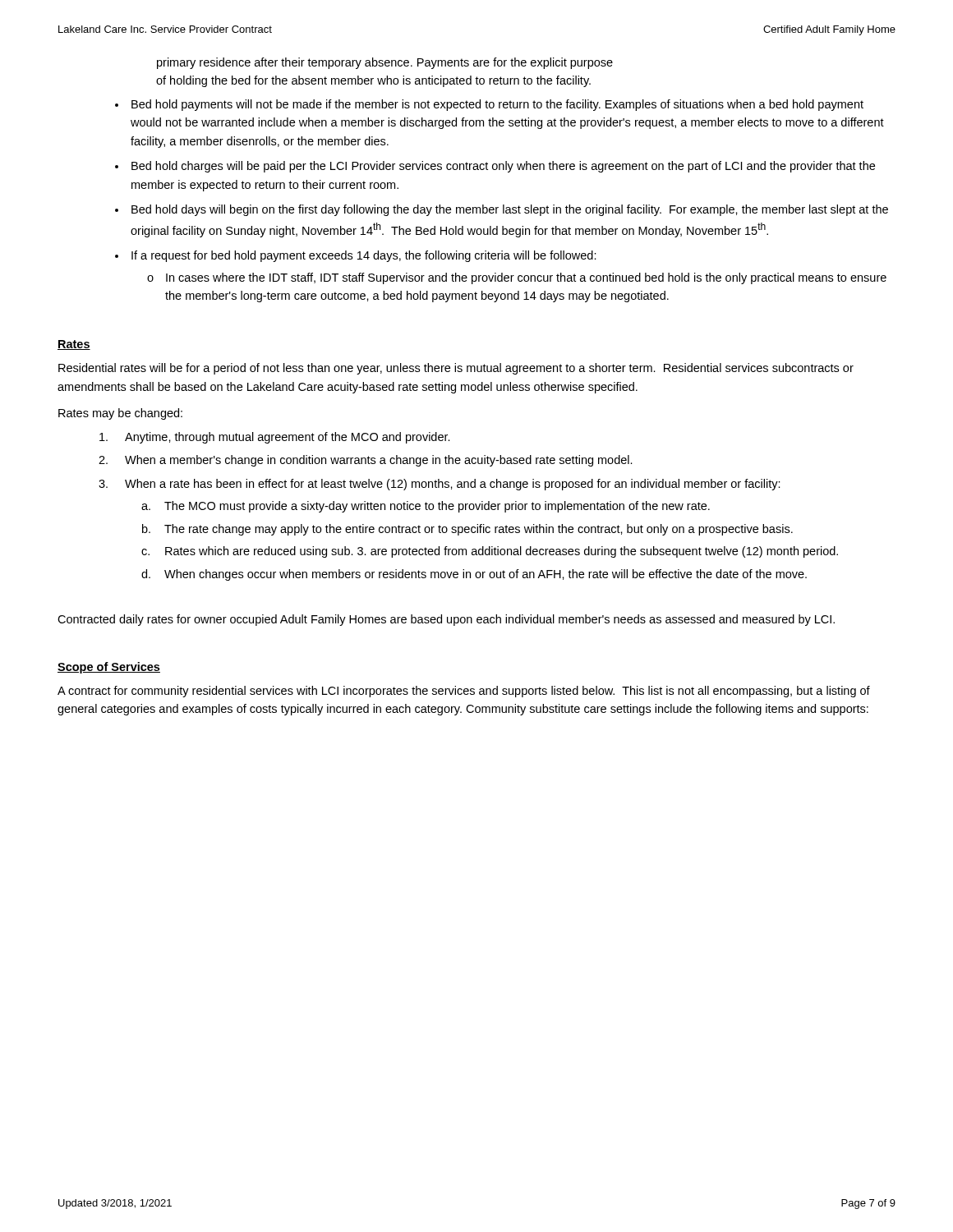Navigate to the passage starting "Bed hold payments will not"
The image size is (953, 1232).
pos(507,123)
